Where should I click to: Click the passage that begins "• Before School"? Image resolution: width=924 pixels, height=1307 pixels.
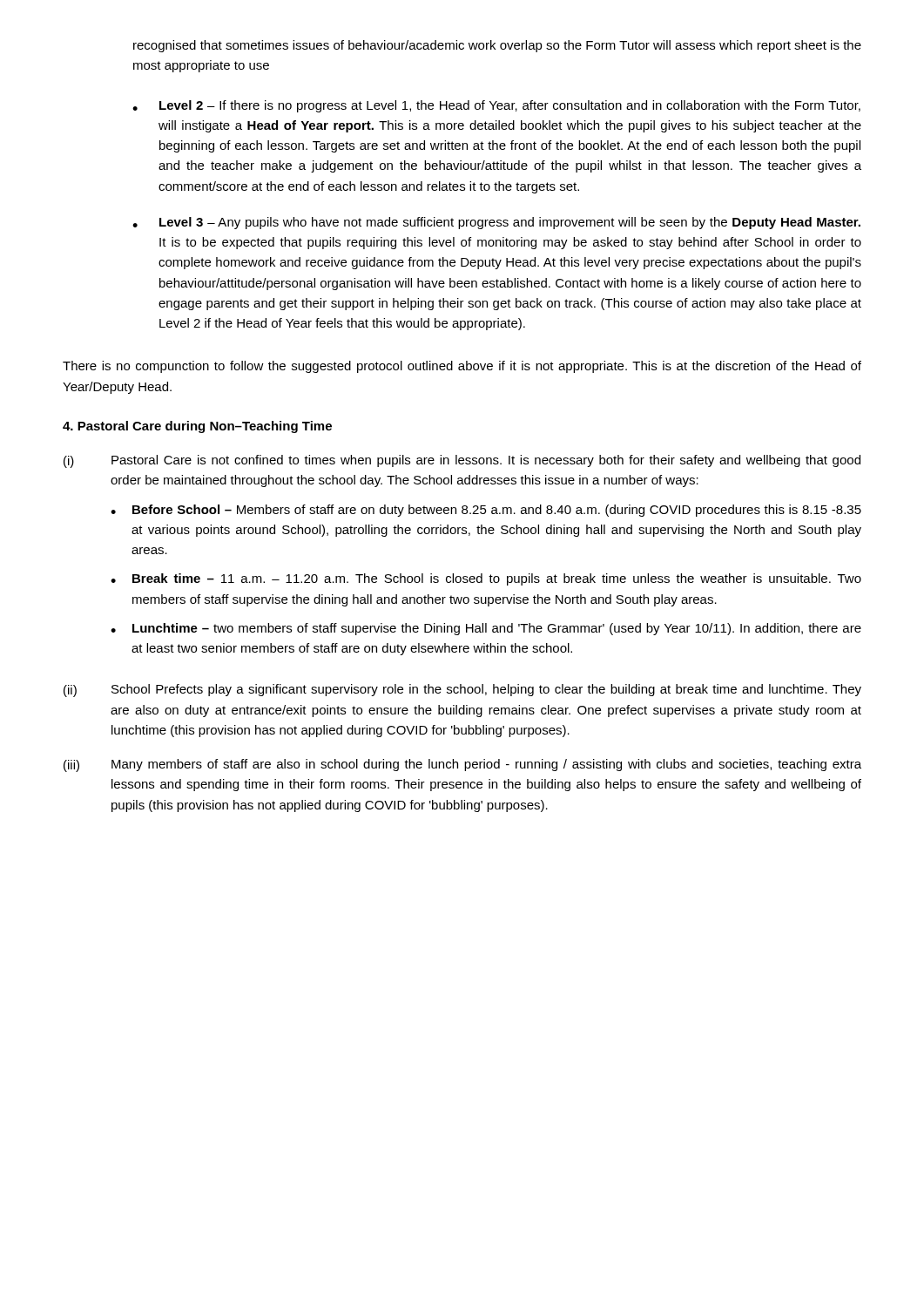click(486, 529)
